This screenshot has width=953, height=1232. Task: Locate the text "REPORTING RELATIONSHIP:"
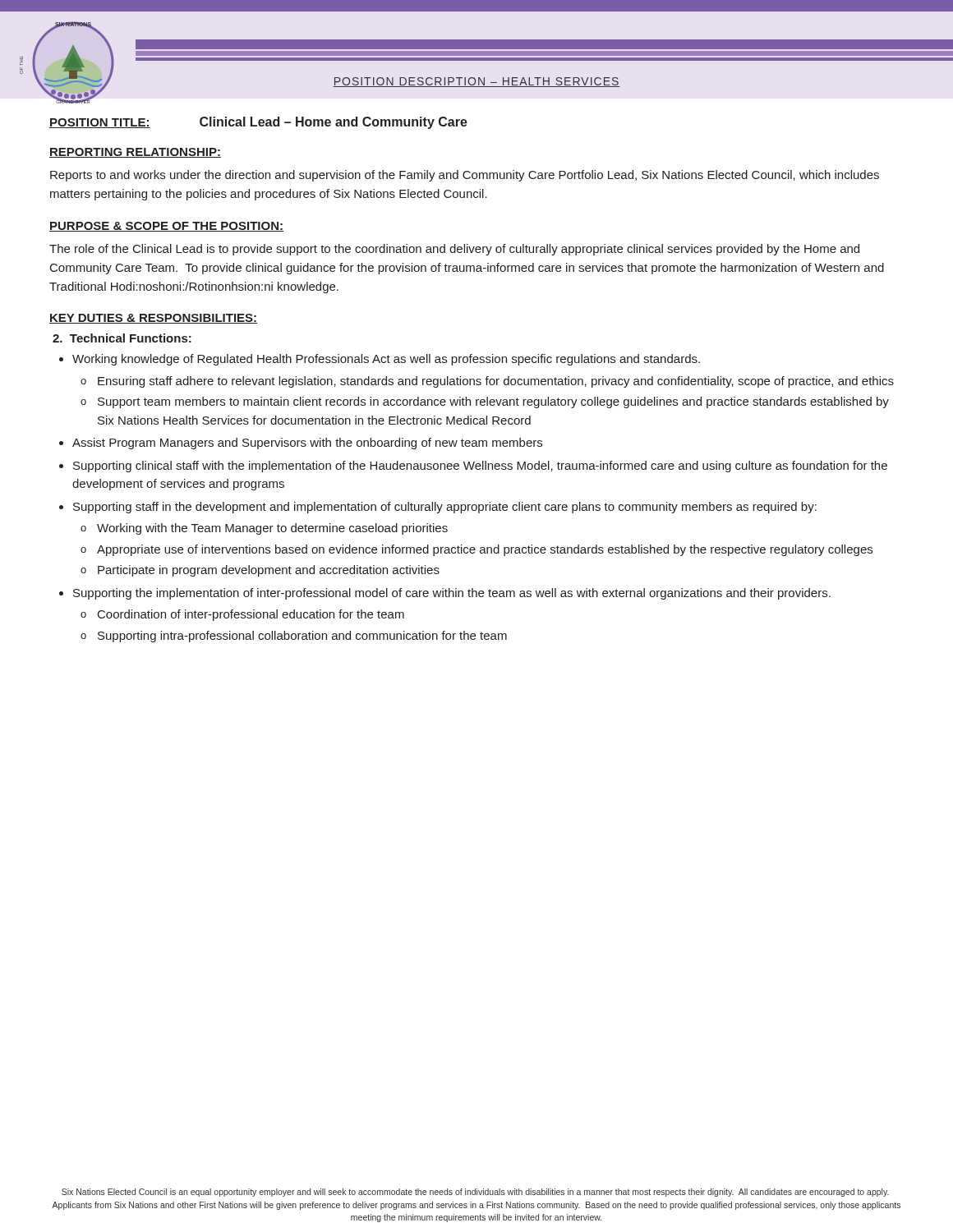click(135, 152)
